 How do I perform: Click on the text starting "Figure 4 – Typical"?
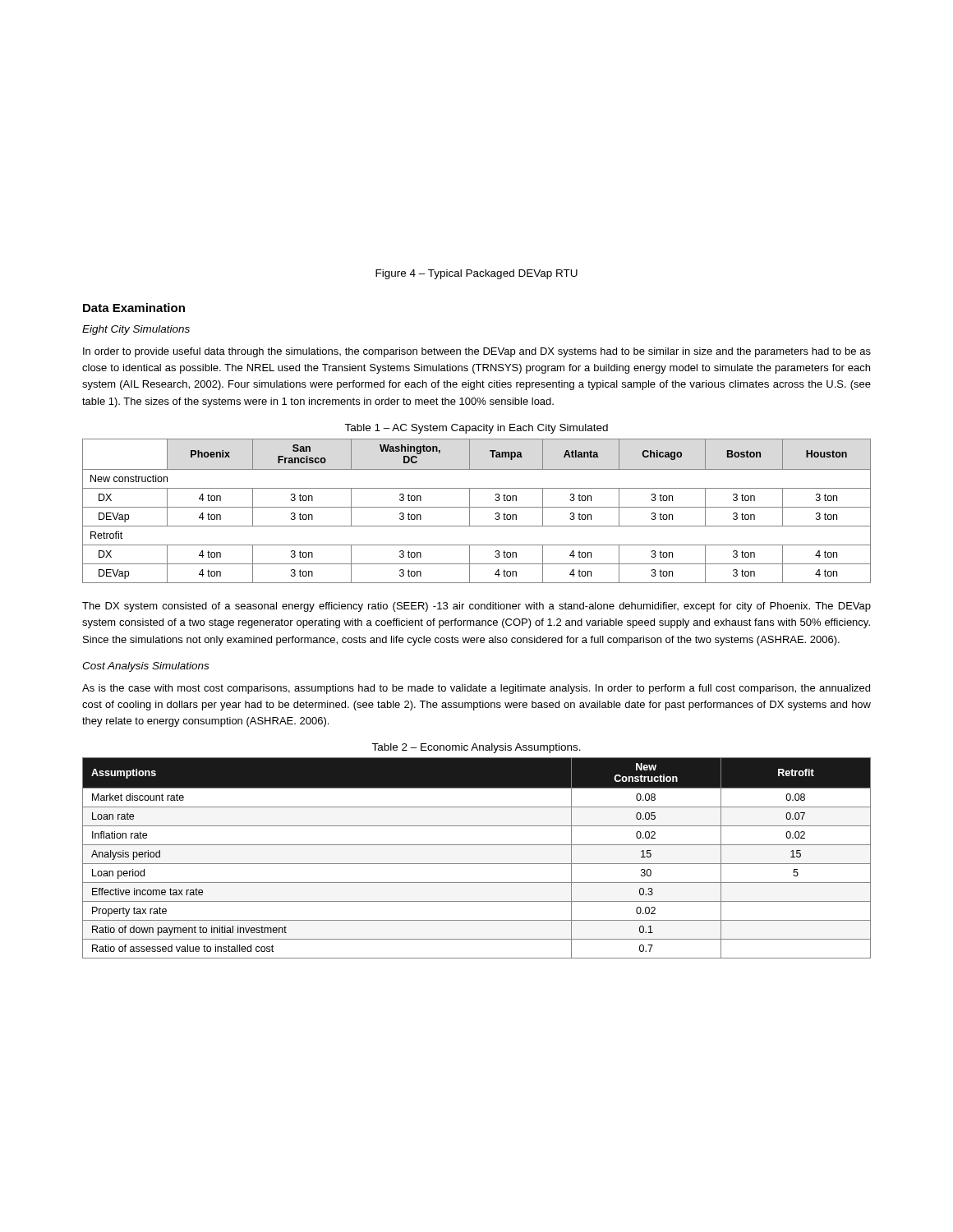point(476,273)
